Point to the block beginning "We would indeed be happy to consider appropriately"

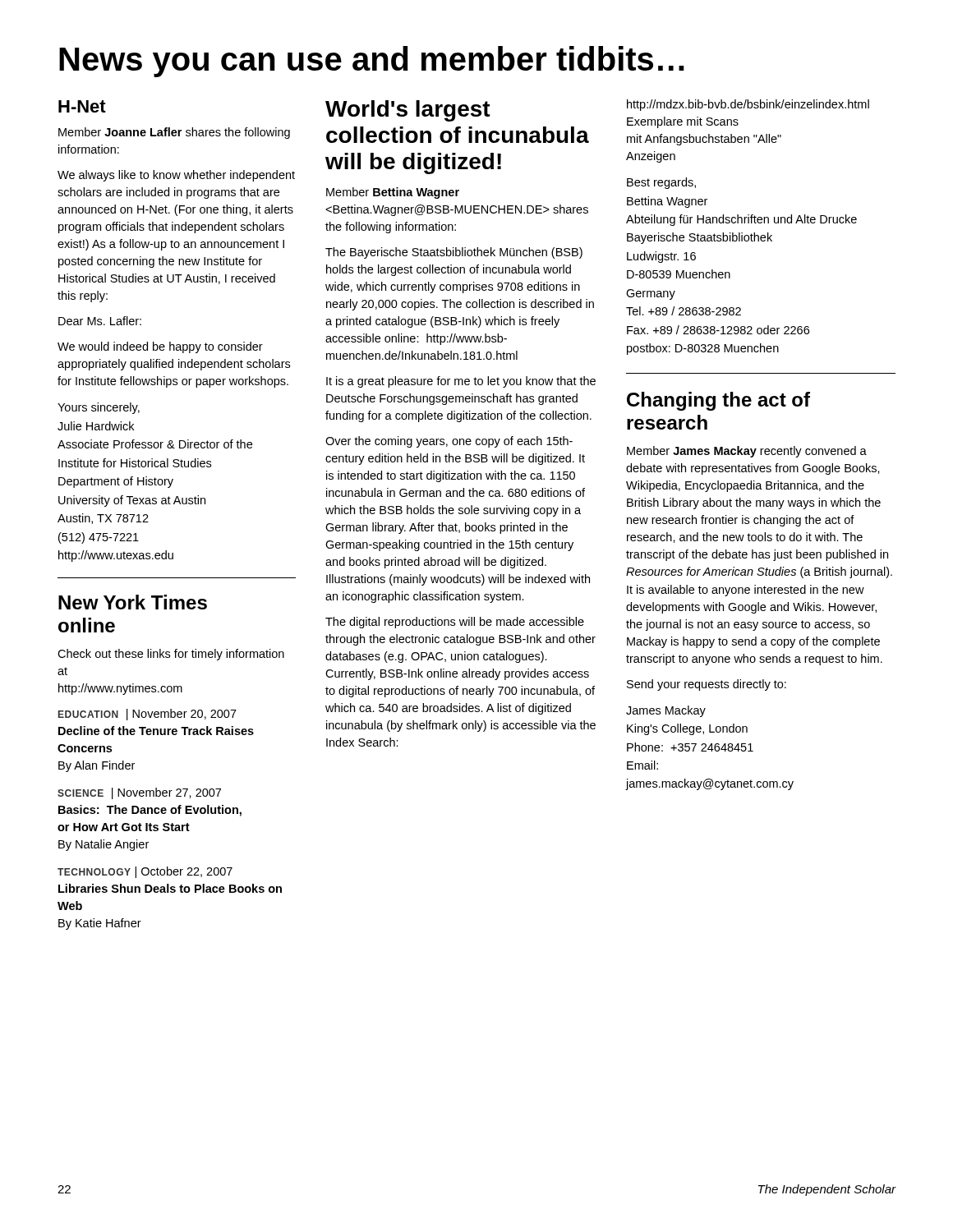tap(174, 364)
